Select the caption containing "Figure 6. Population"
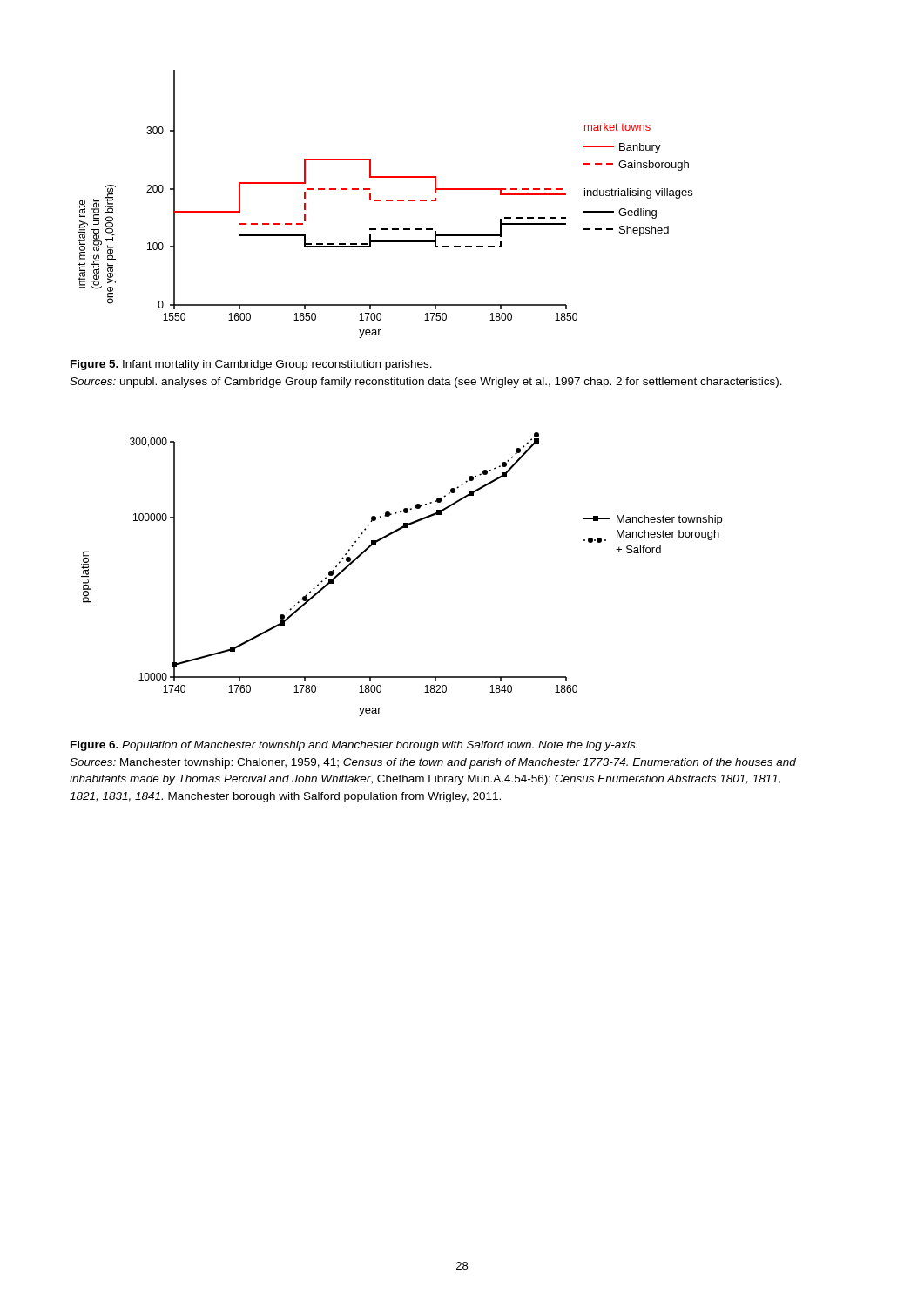This screenshot has height=1307, width=924. click(433, 770)
